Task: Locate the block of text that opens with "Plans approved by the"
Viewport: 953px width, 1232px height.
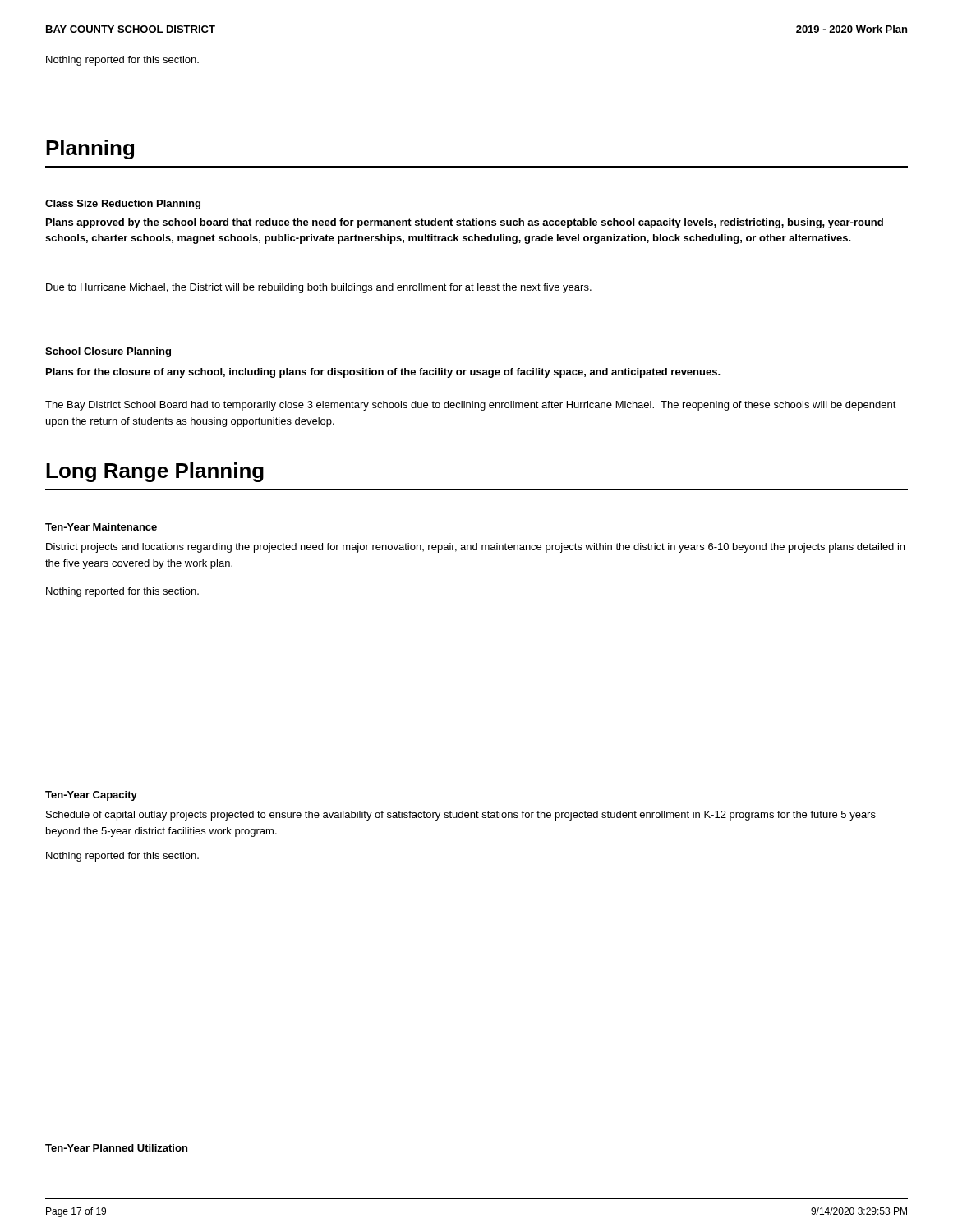Action: (476, 231)
